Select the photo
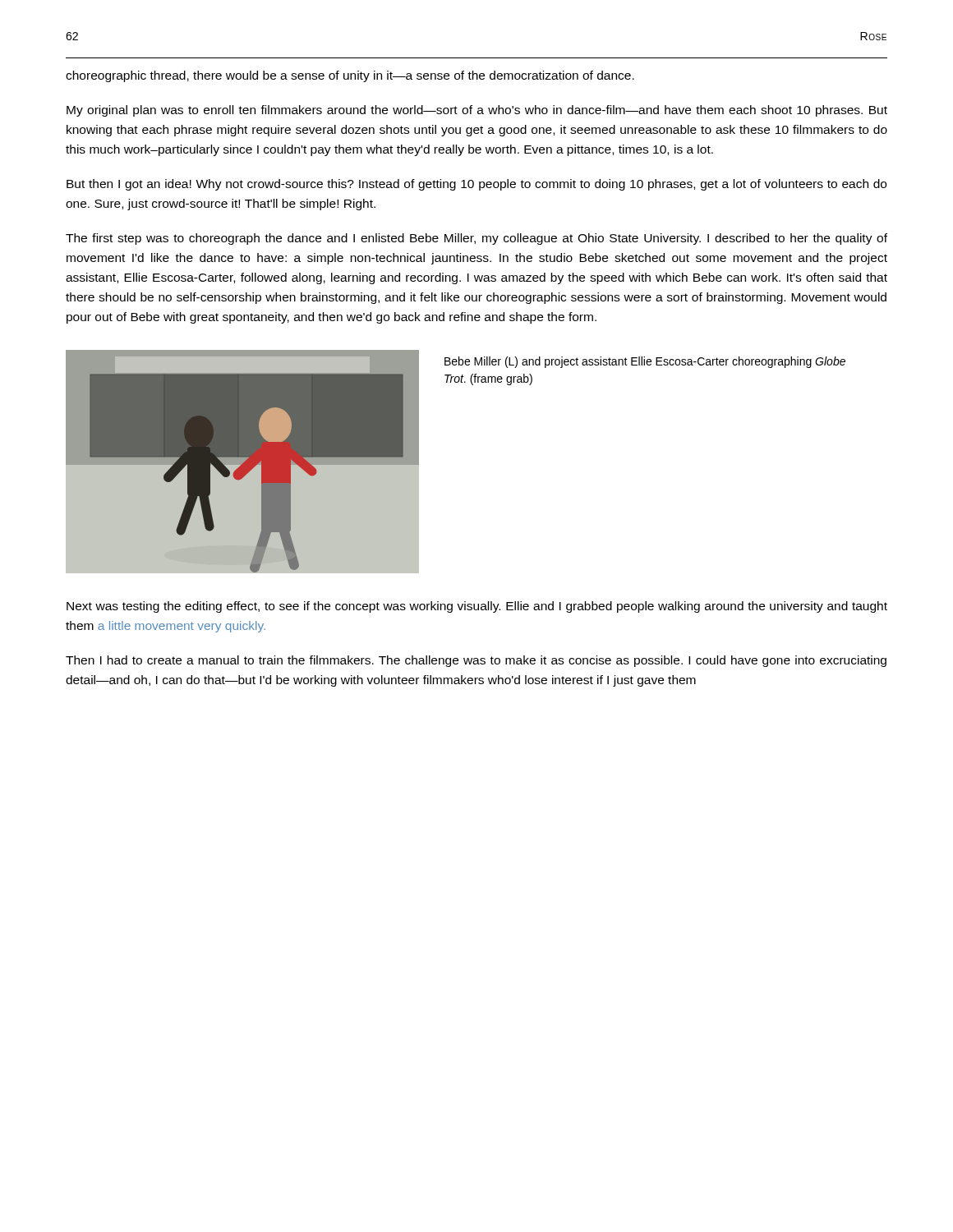953x1232 pixels. point(242,462)
